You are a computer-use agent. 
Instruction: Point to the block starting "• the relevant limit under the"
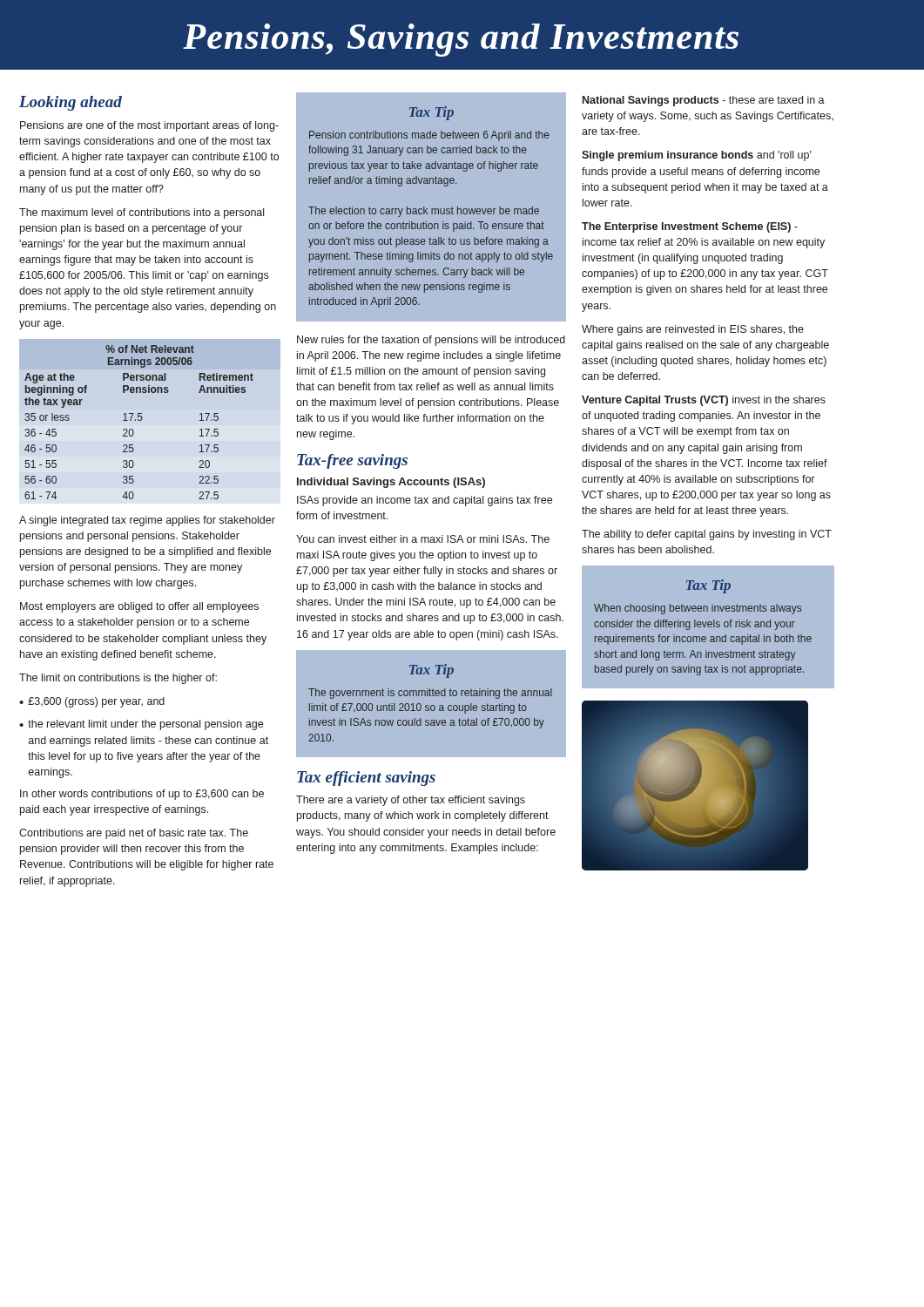click(150, 748)
